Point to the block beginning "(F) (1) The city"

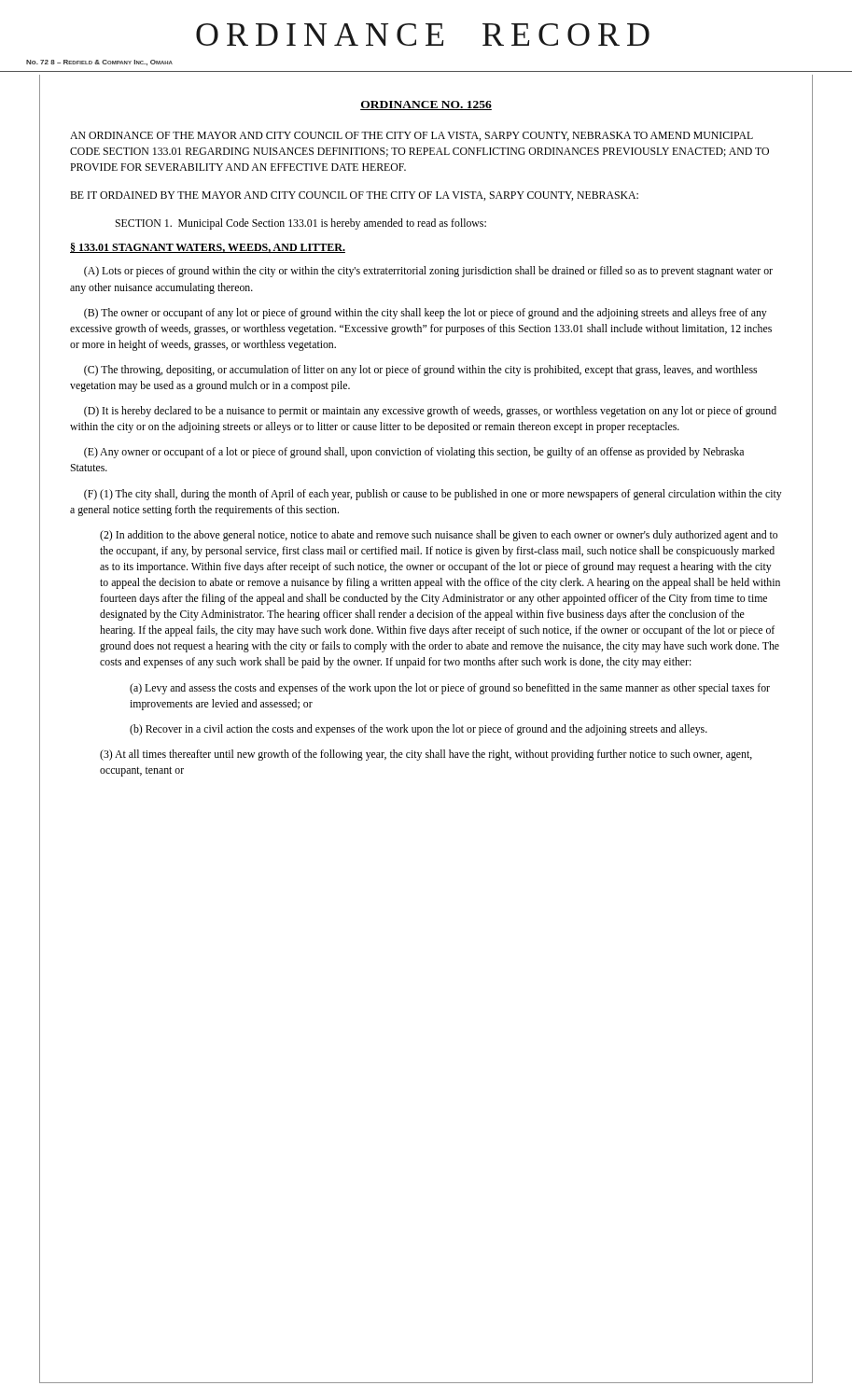tap(426, 501)
